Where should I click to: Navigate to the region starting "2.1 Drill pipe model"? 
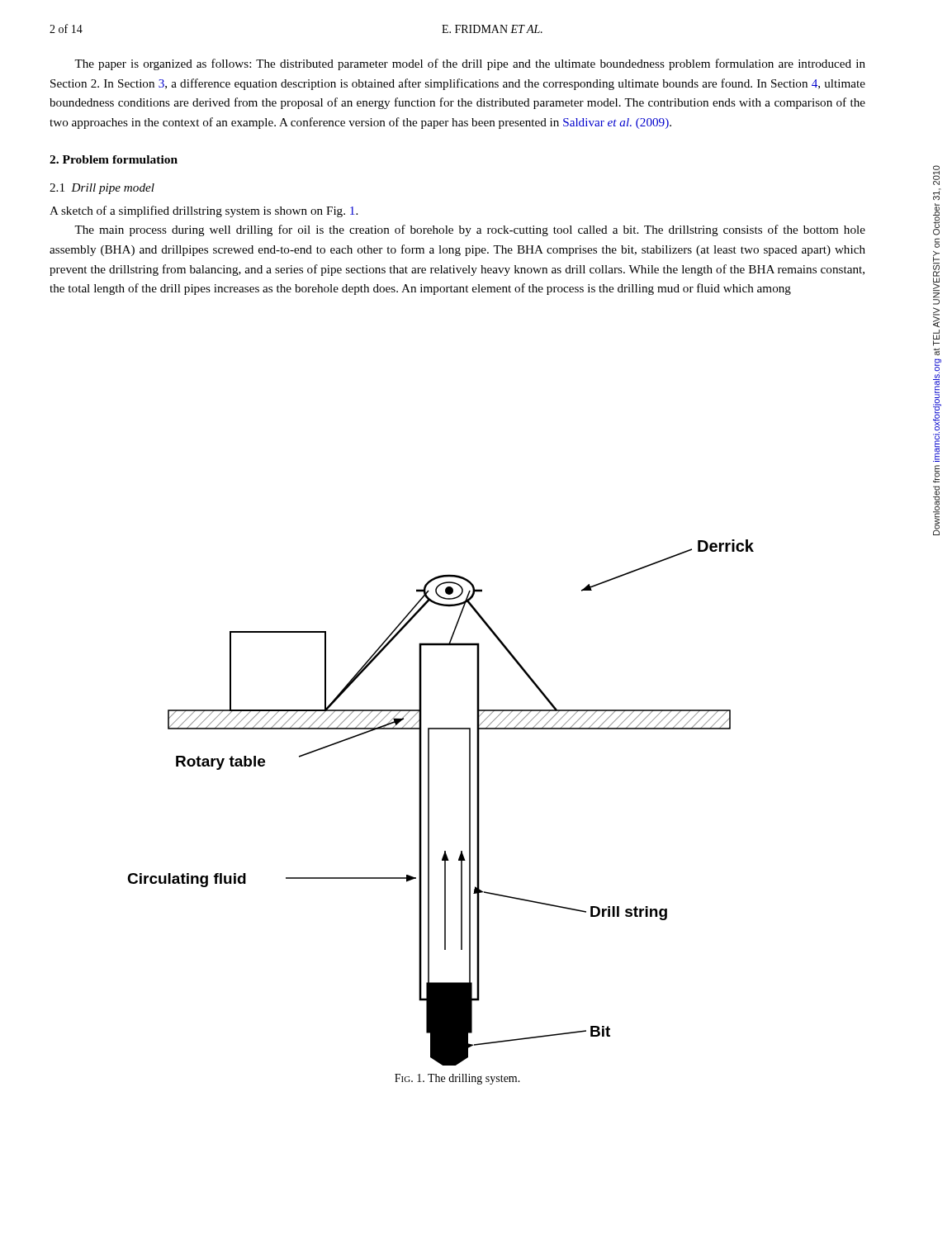point(102,187)
